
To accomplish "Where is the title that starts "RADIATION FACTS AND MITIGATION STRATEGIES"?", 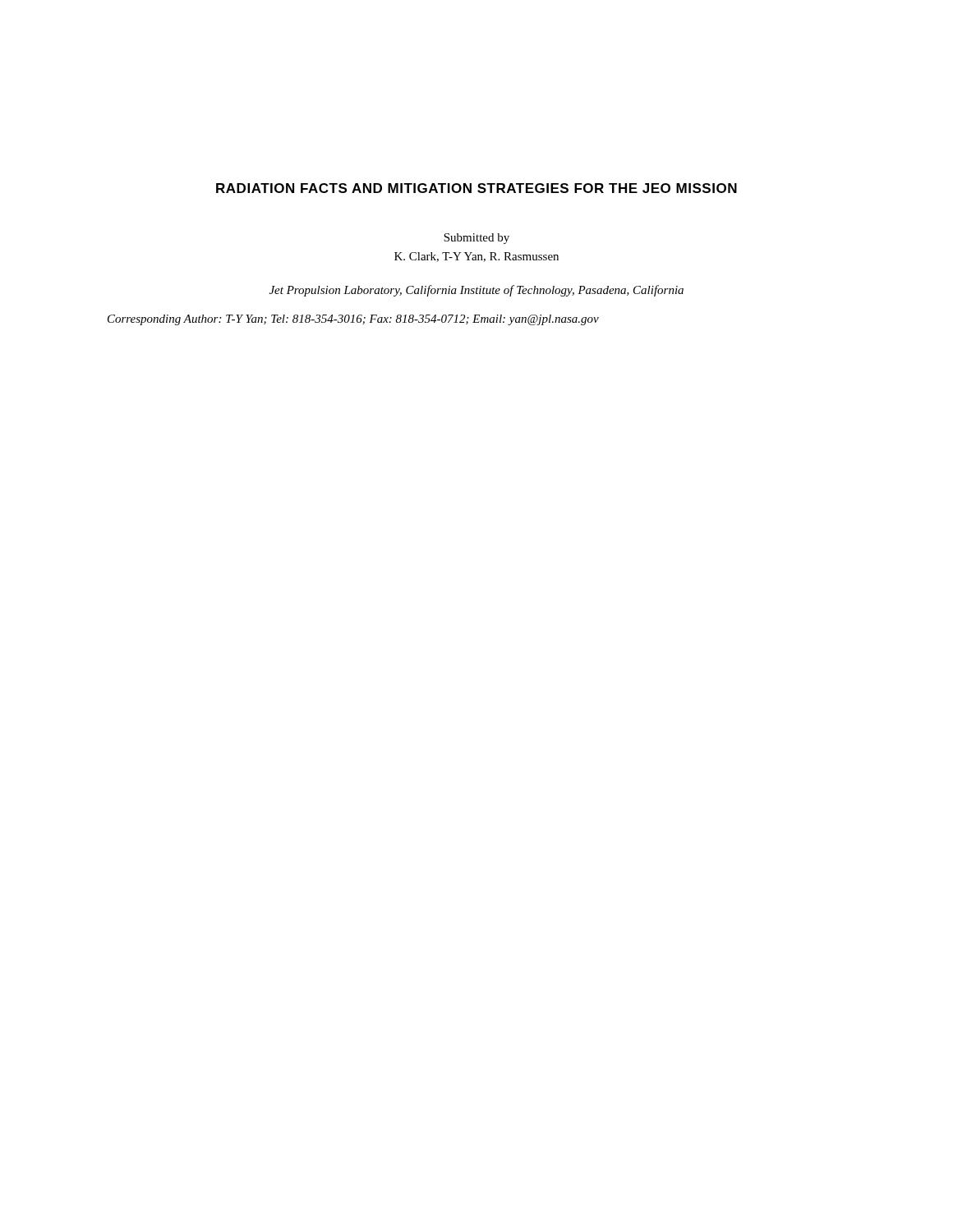I will click(476, 189).
